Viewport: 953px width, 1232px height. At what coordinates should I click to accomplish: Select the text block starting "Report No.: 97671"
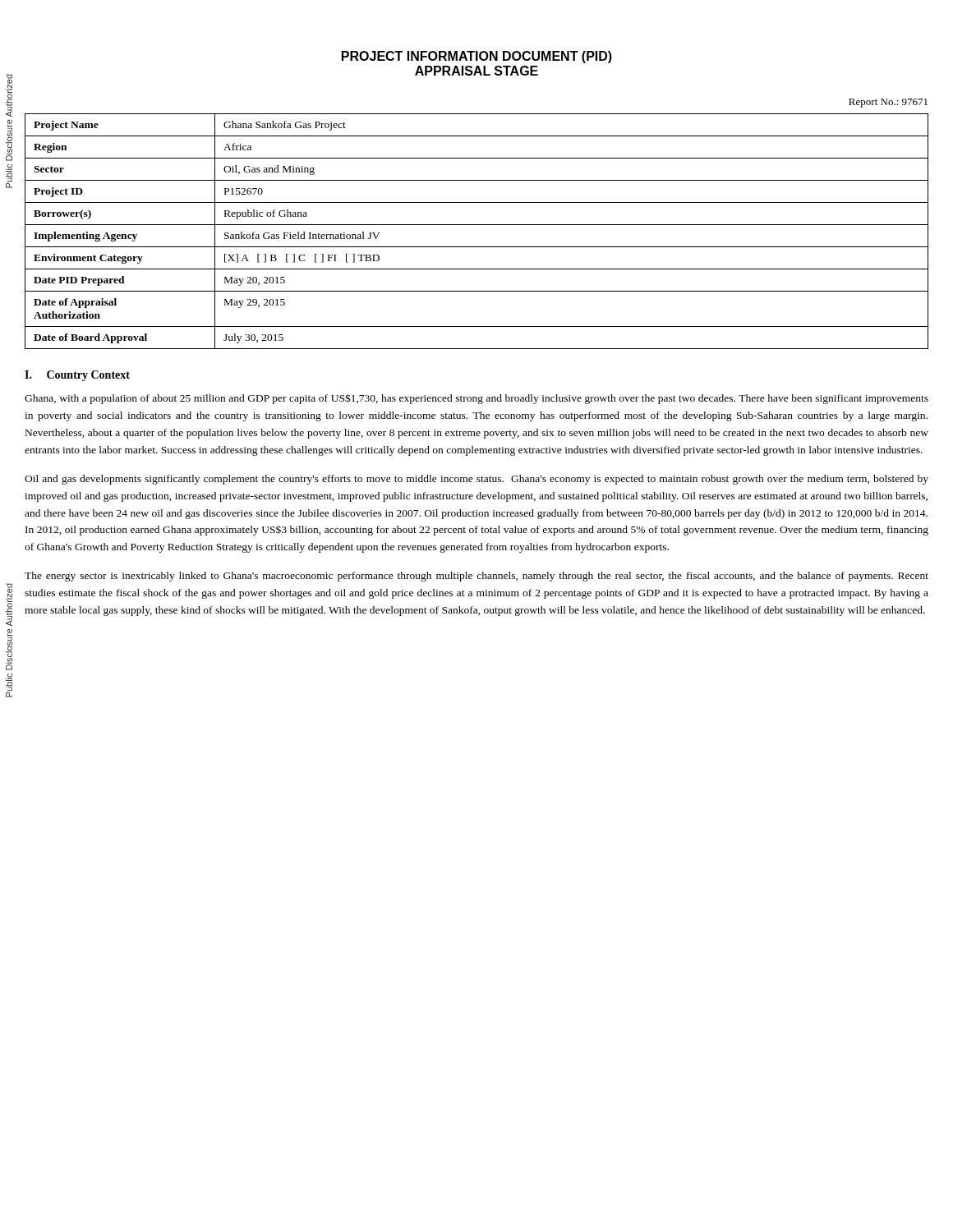pos(888,101)
